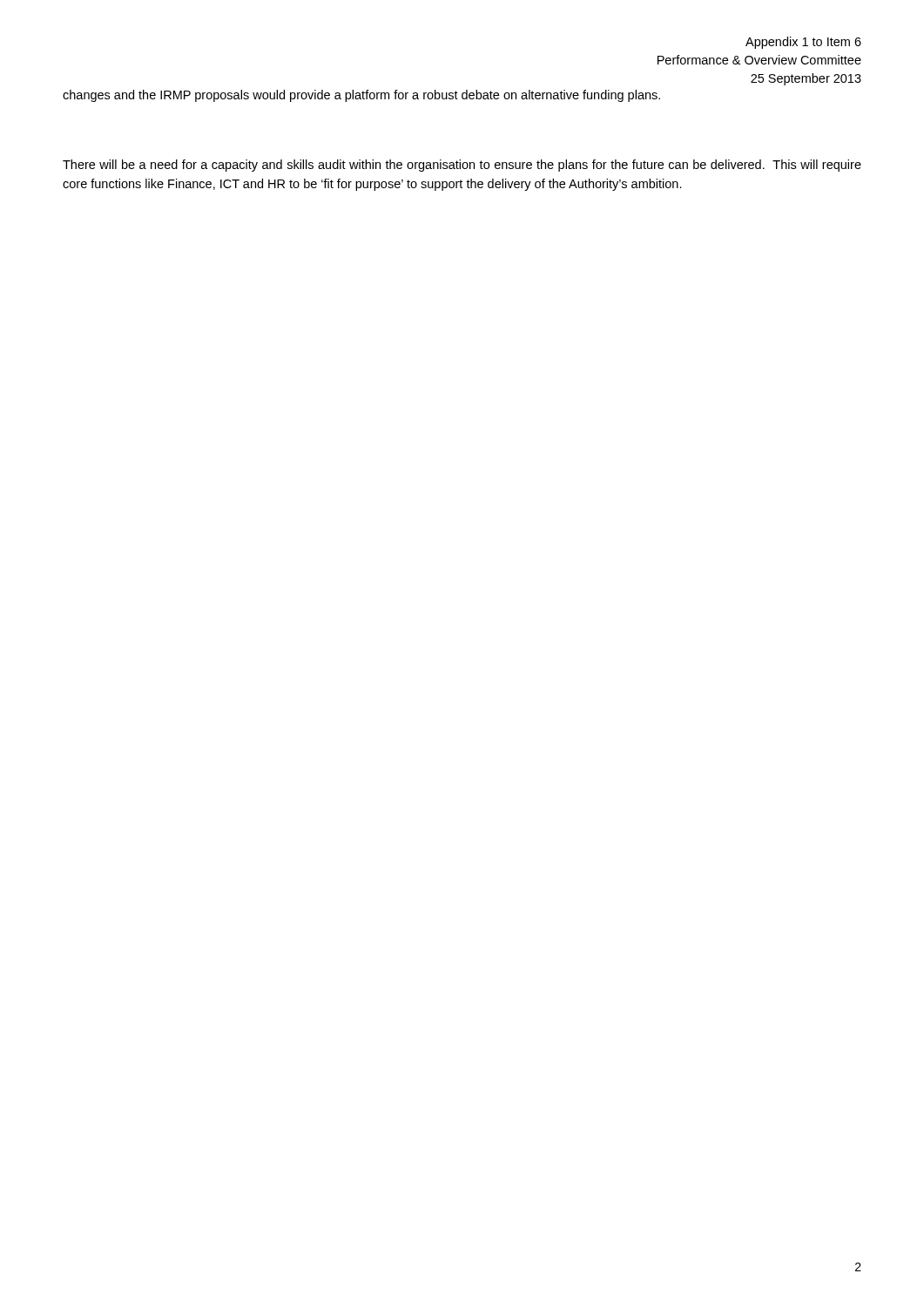
Task: Point to the element starting "changes and the"
Action: 362,95
